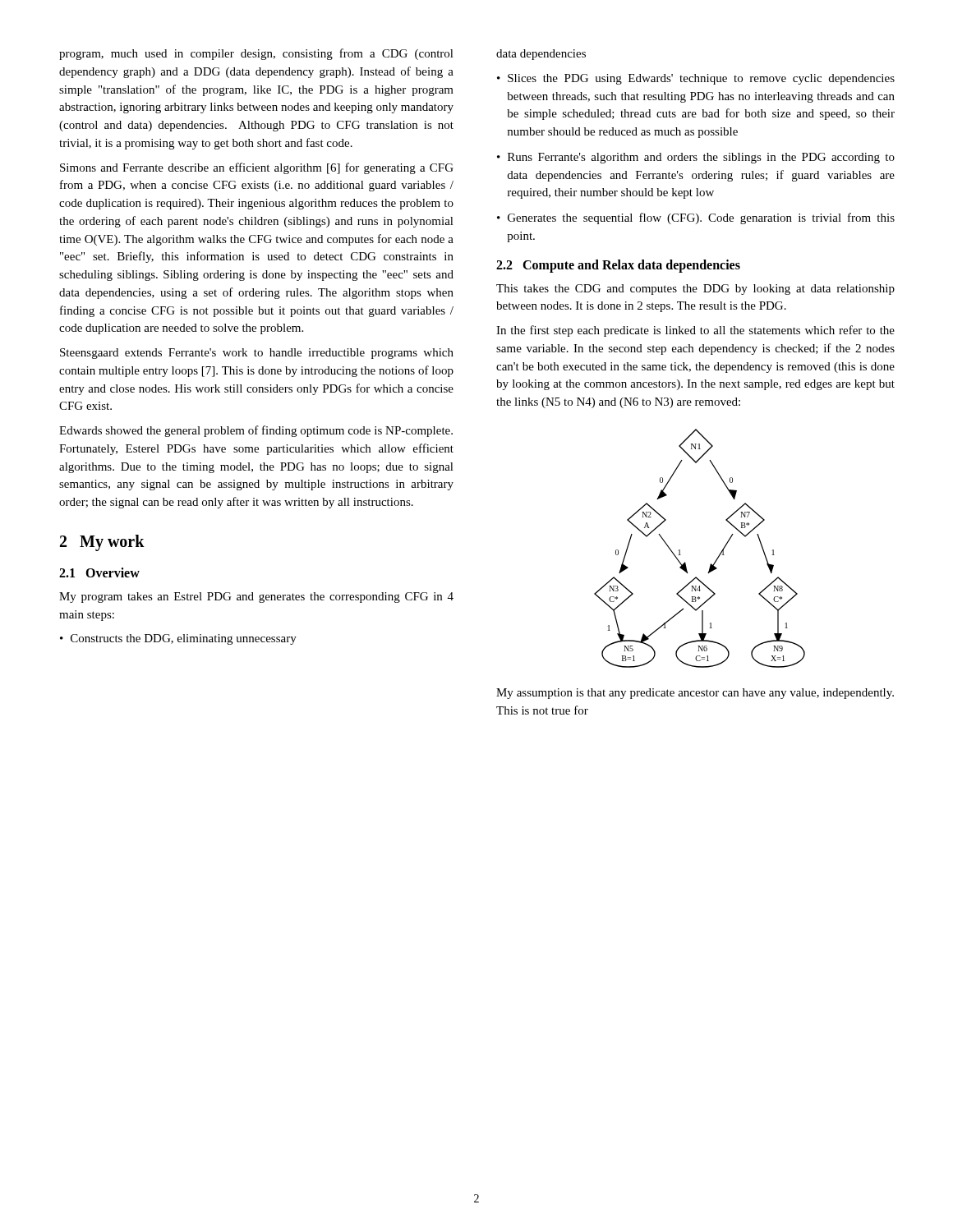Locate the text starting "Slices the PDG"
Image resolution: width=953 pixels, height=1232 pixels.
pyautogui.click(x=701, y=105)
